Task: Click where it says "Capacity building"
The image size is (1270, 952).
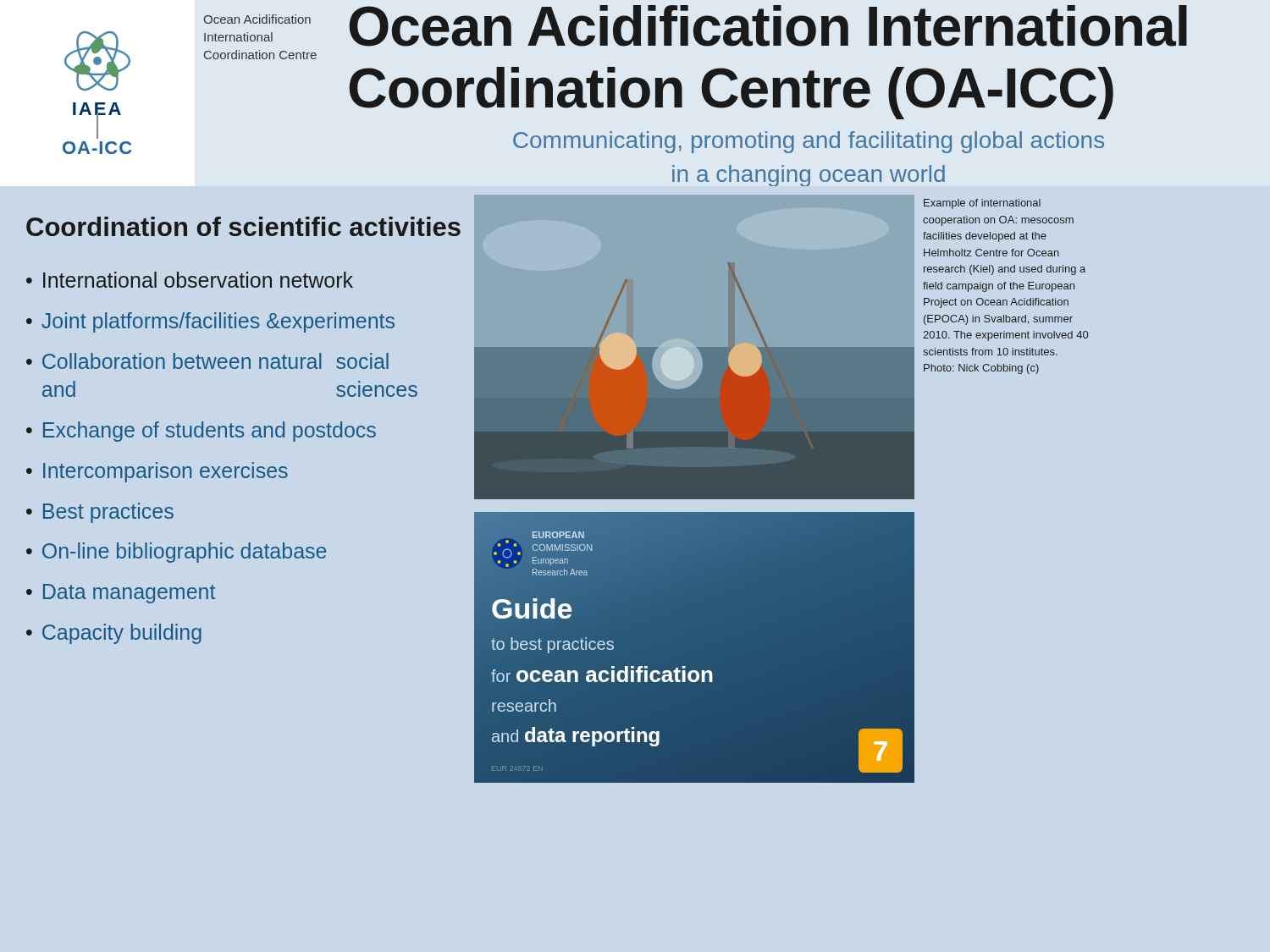Action: point(122,632)
